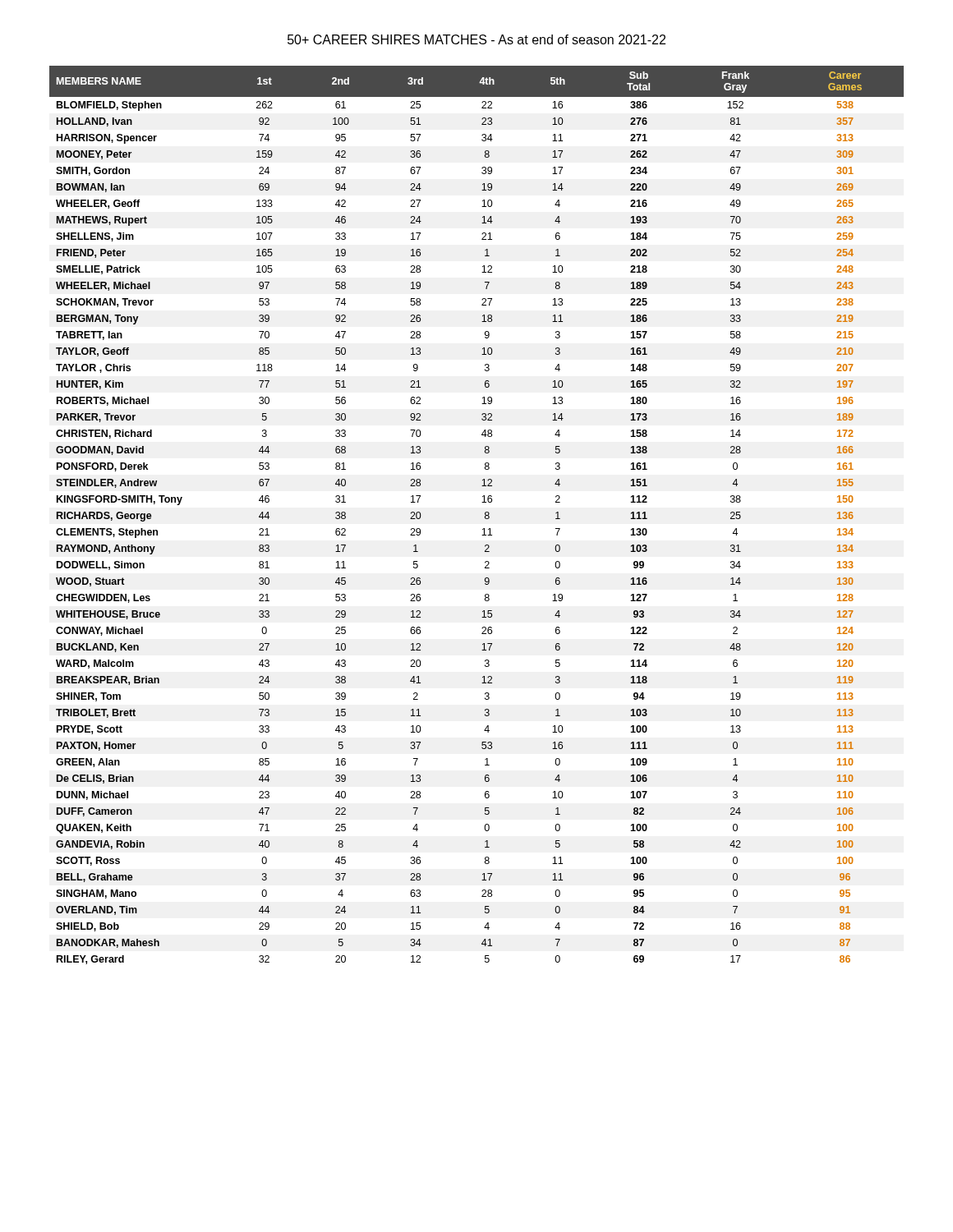Image resolution: width=953 pixels, height=1232 pixels.
Task: Find the table that mentions "SCOTT, Ross"
Action: coord(476,517)
